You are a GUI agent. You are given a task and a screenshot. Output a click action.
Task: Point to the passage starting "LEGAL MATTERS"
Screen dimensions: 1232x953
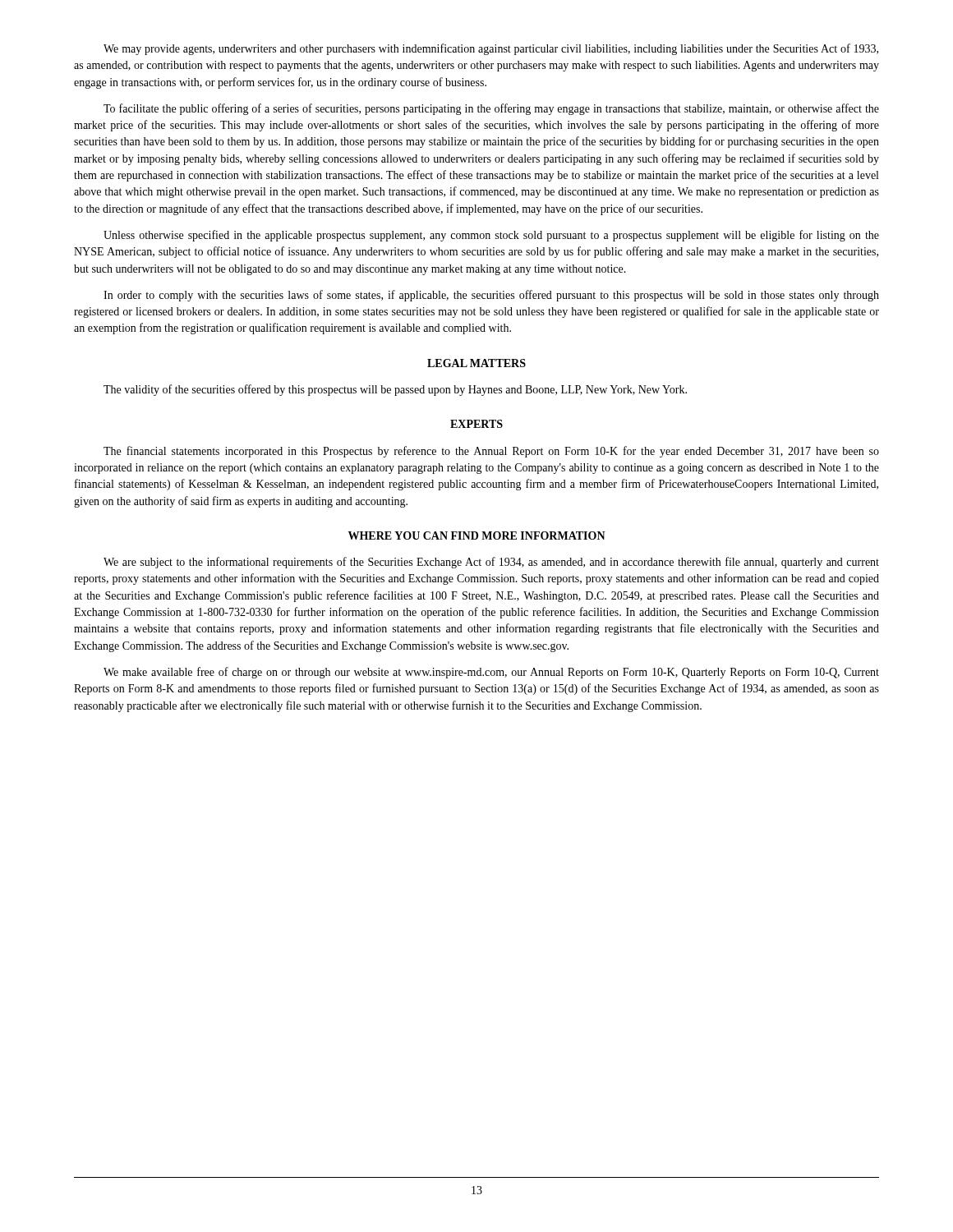click(x=476, y=363)
